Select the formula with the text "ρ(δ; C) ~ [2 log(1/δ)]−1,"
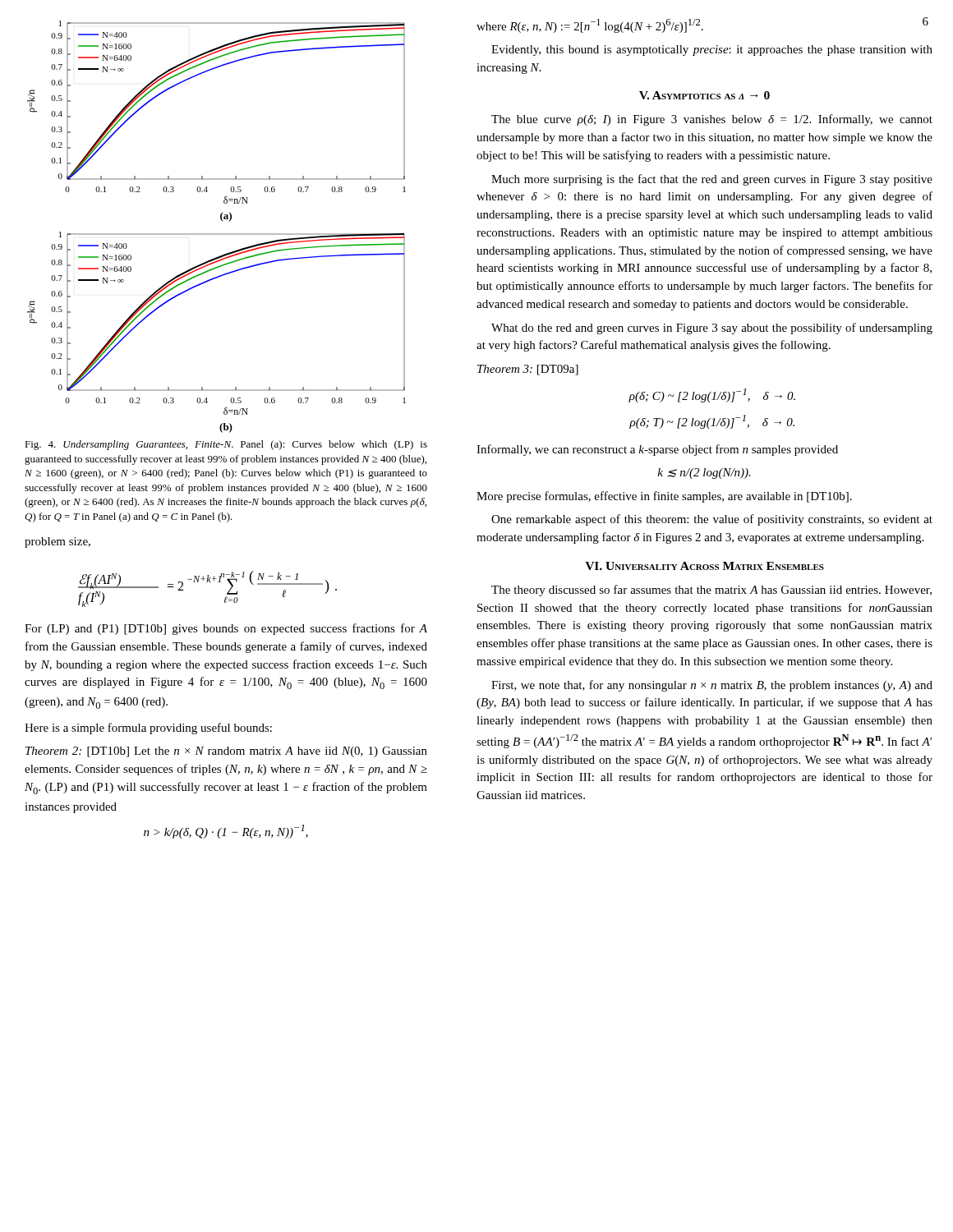 coord(713,407)
